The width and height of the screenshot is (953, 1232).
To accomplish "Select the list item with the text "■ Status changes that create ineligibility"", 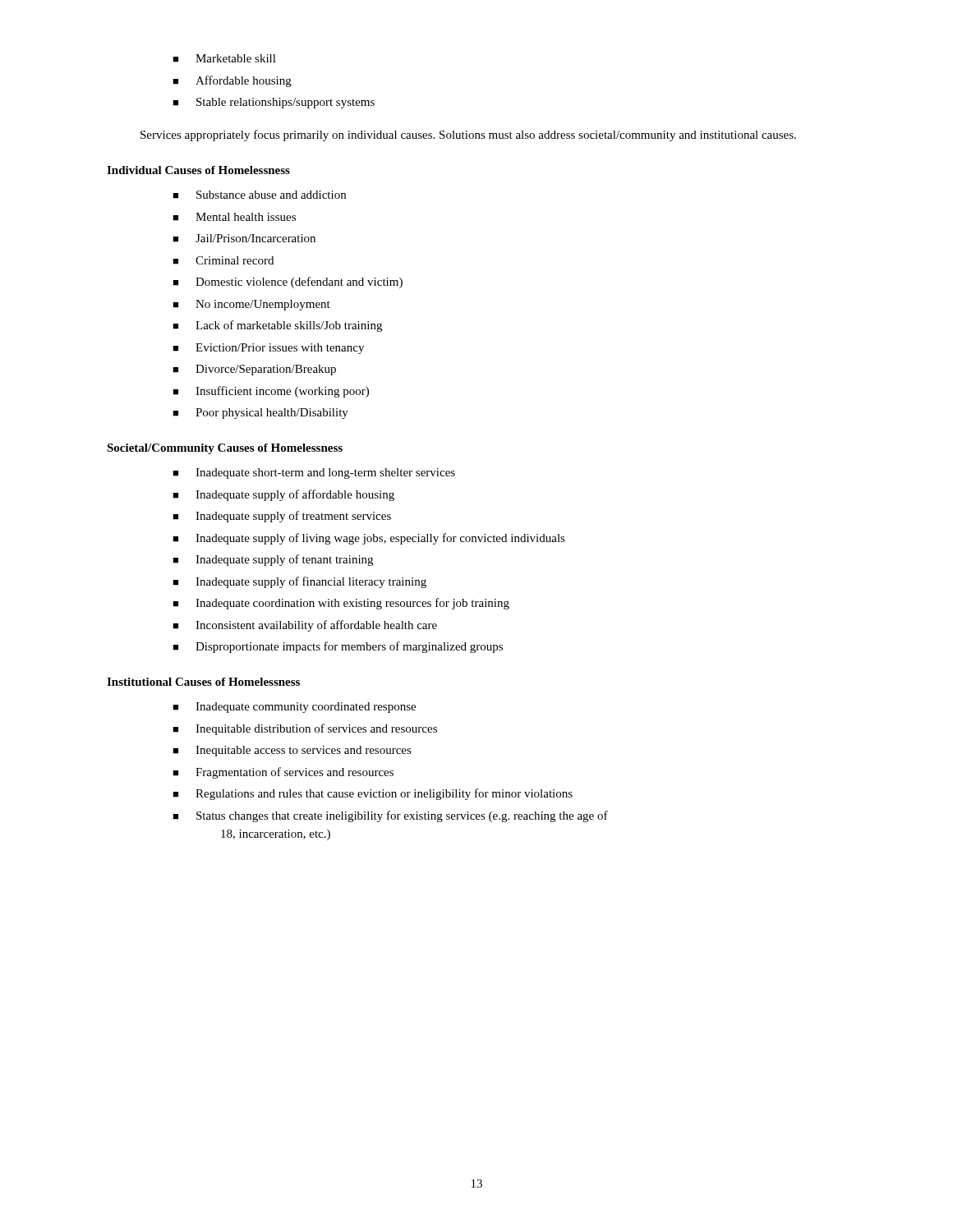I will (x=513, y=825).
